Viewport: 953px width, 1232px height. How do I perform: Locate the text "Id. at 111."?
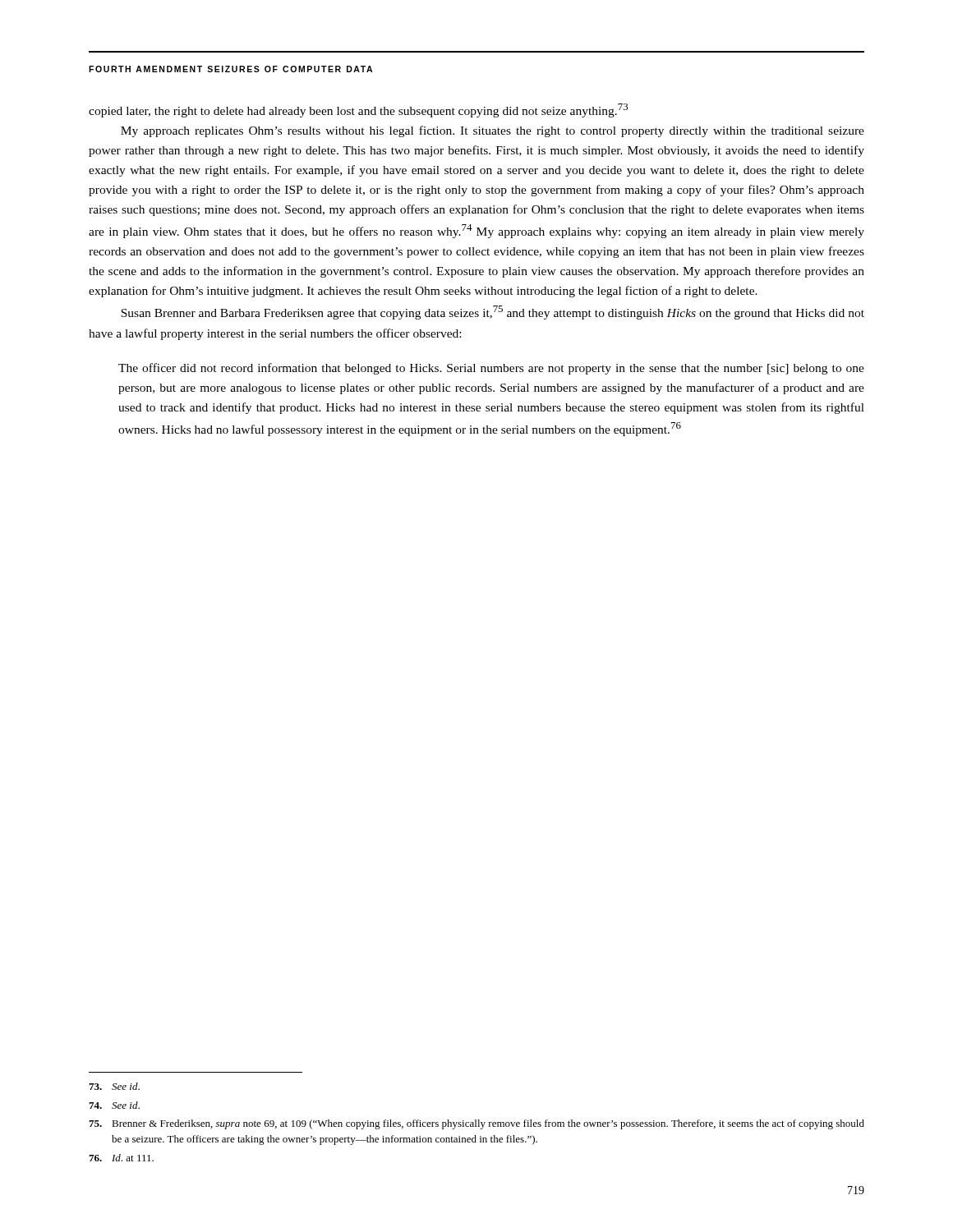121,1158
